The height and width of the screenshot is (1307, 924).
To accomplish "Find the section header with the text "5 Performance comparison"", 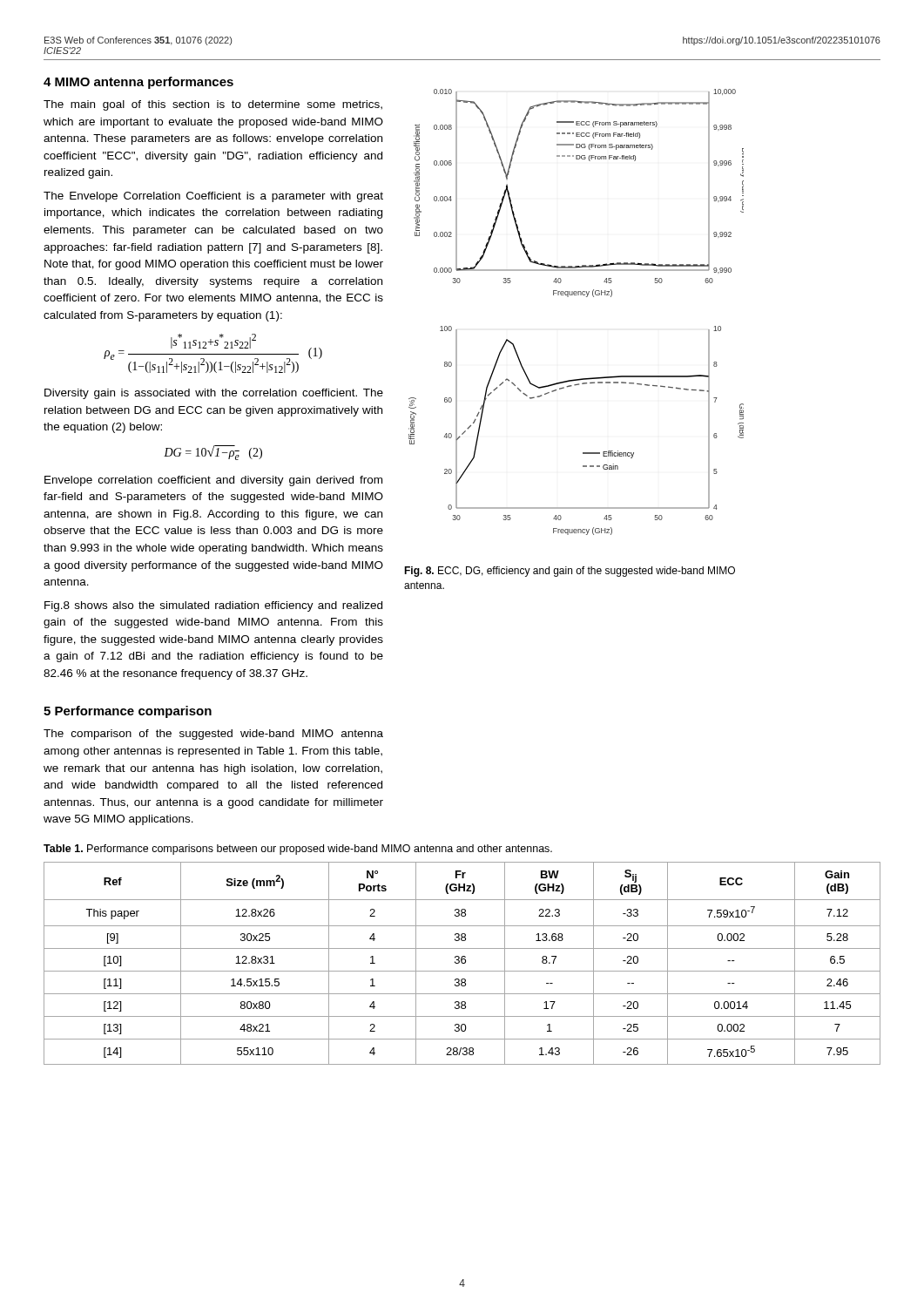I will pyautogui.click(x=128, y=711).
